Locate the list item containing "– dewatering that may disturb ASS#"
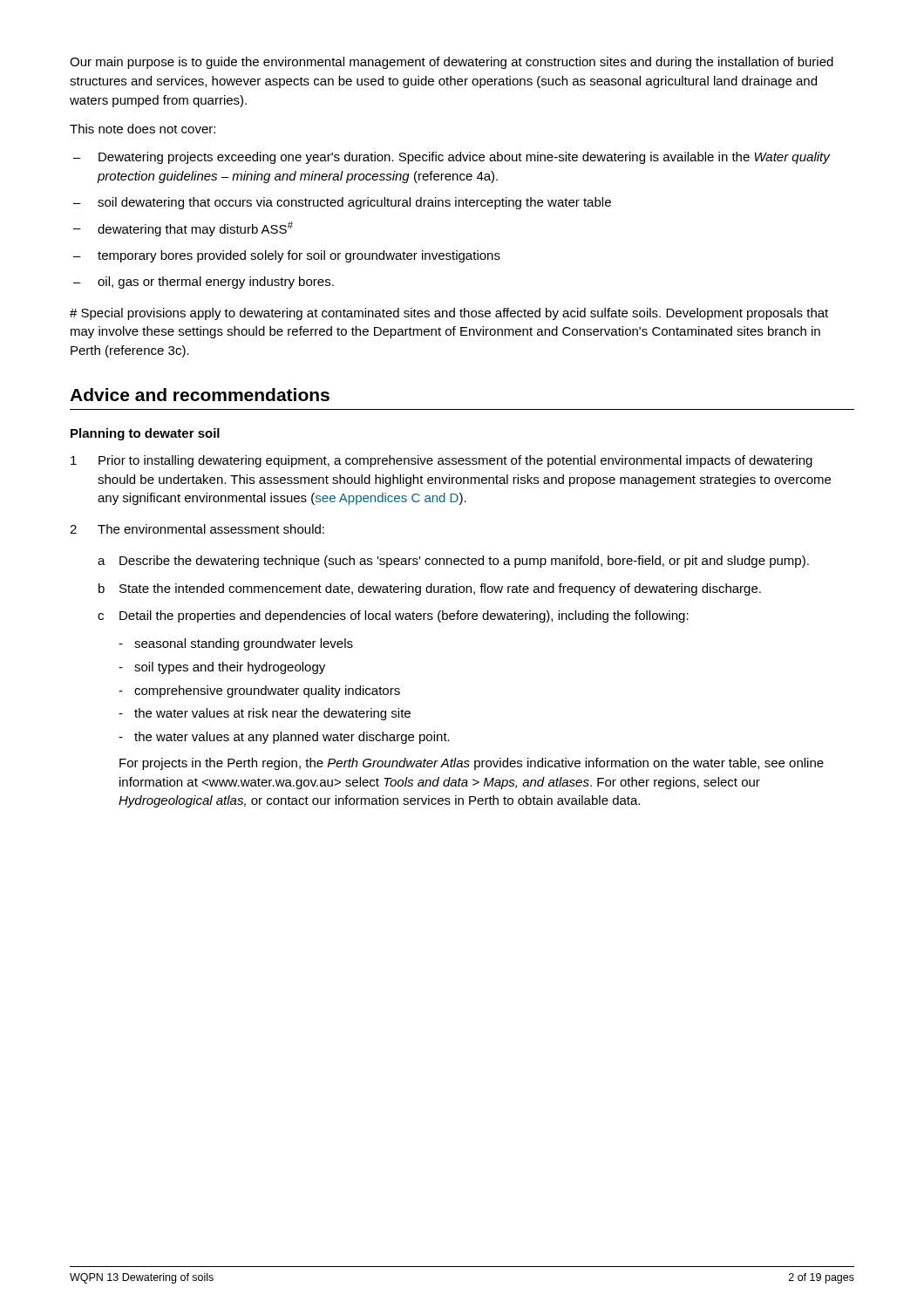Screen dimensions: 1308x924 tap(183, 229)
